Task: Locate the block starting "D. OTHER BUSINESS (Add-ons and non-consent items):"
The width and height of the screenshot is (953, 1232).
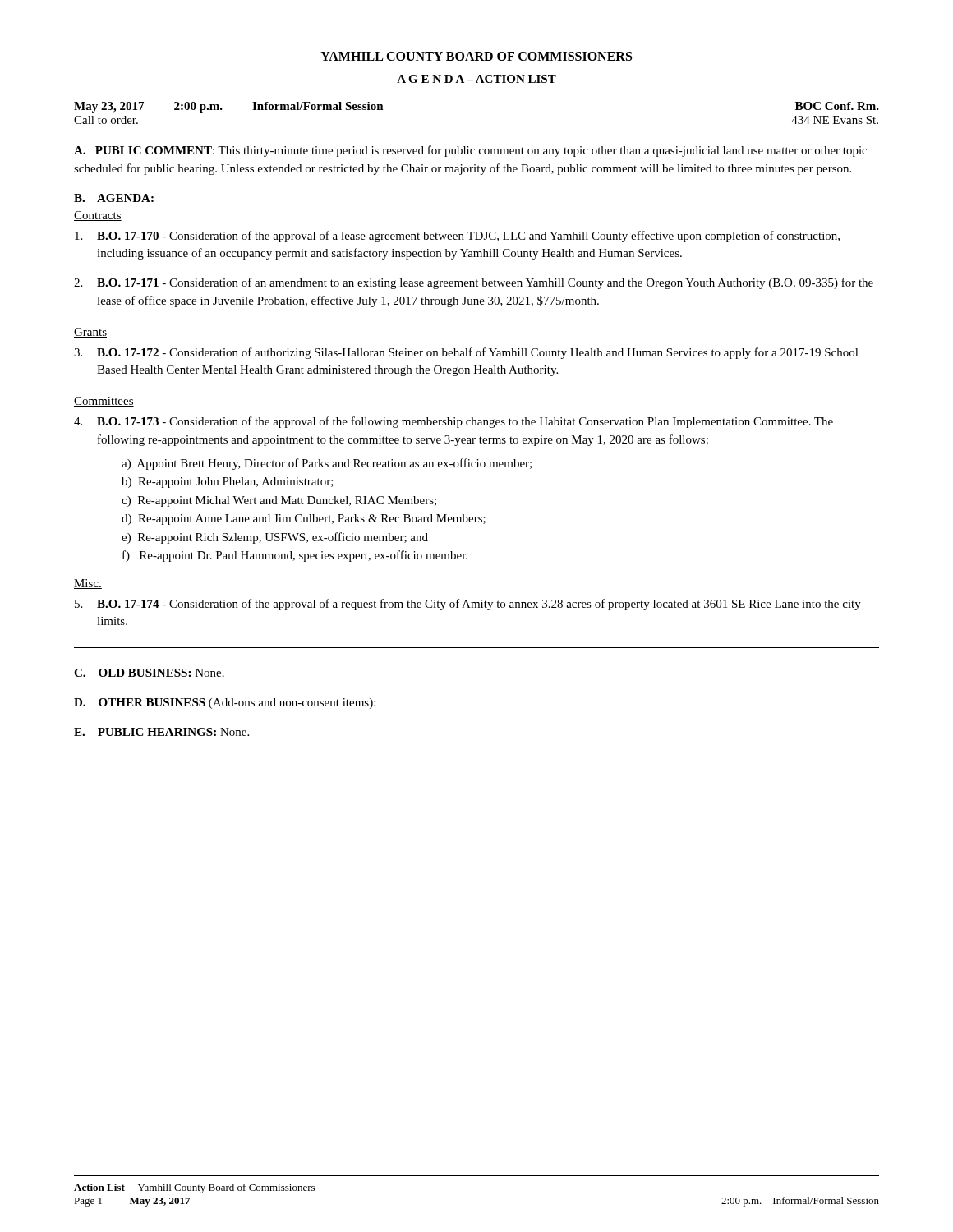Action: 225,702
